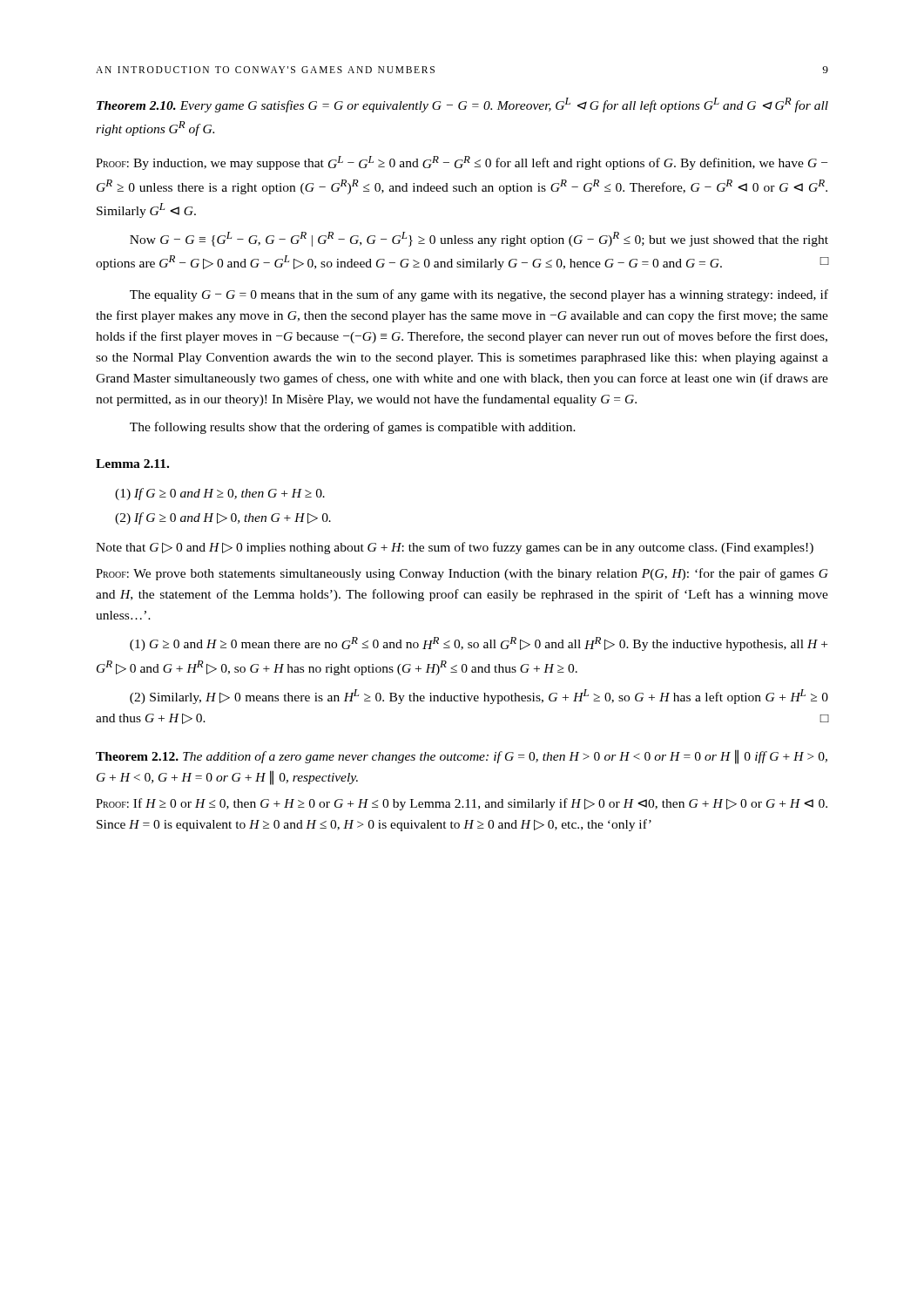Click the passage that begins "(2) If G ≥ 0 and"
Image resolution: width=924 pixels, height=1307 pixels.
pos(223,518)
